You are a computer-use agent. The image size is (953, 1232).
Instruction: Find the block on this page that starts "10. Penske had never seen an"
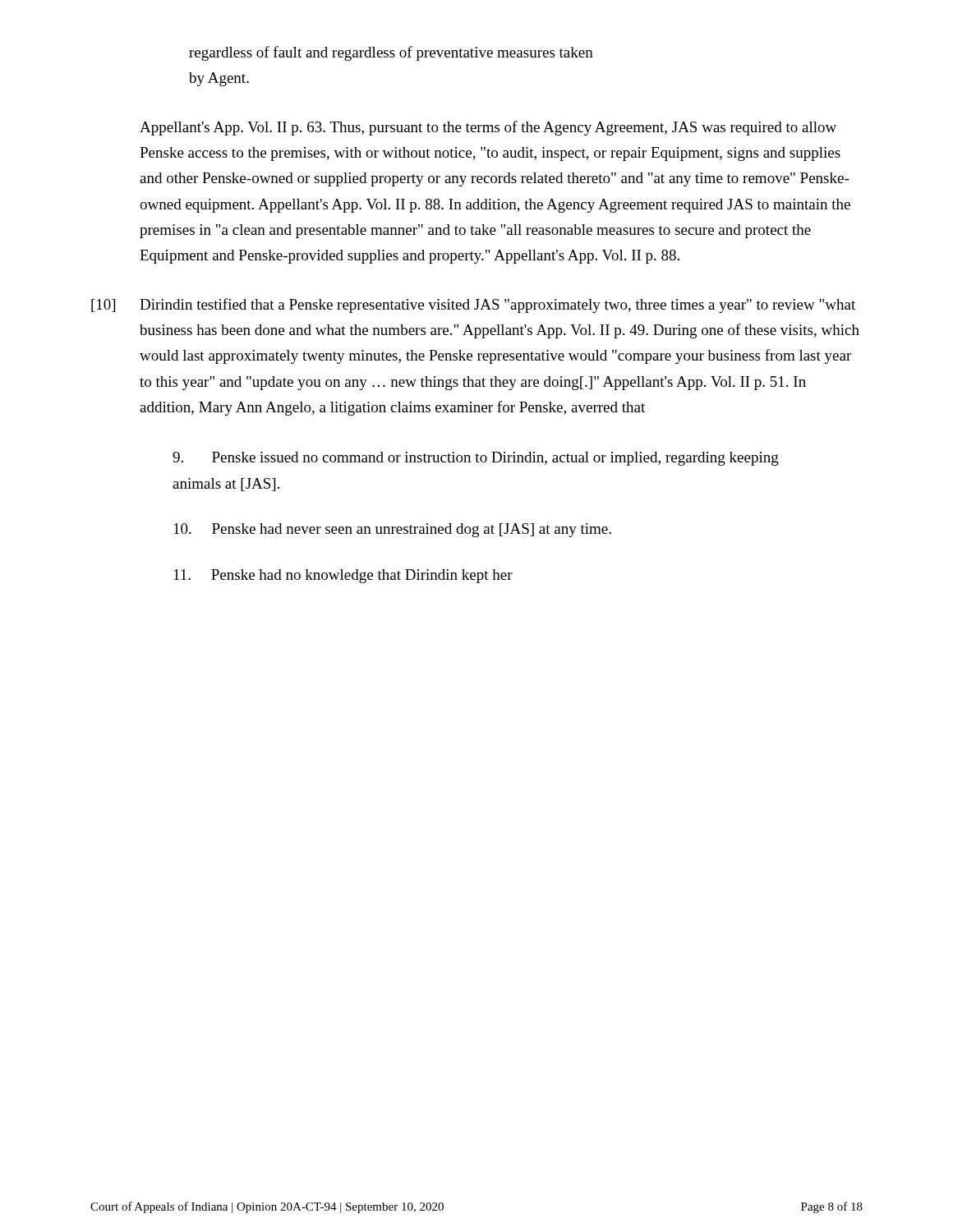tap(392, 529)
